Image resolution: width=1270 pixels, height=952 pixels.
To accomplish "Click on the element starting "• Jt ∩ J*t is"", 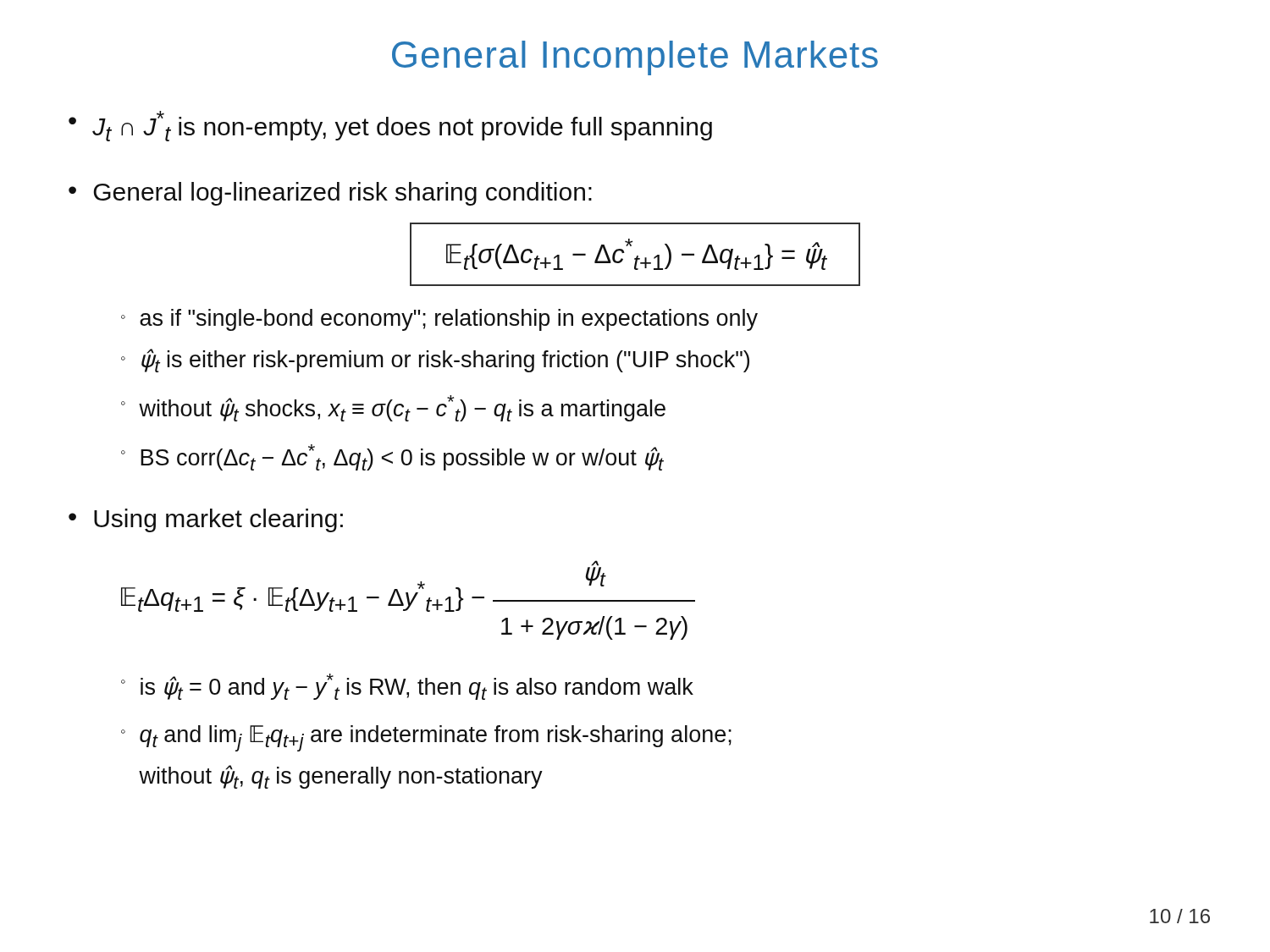I will [x=391, y=127].
